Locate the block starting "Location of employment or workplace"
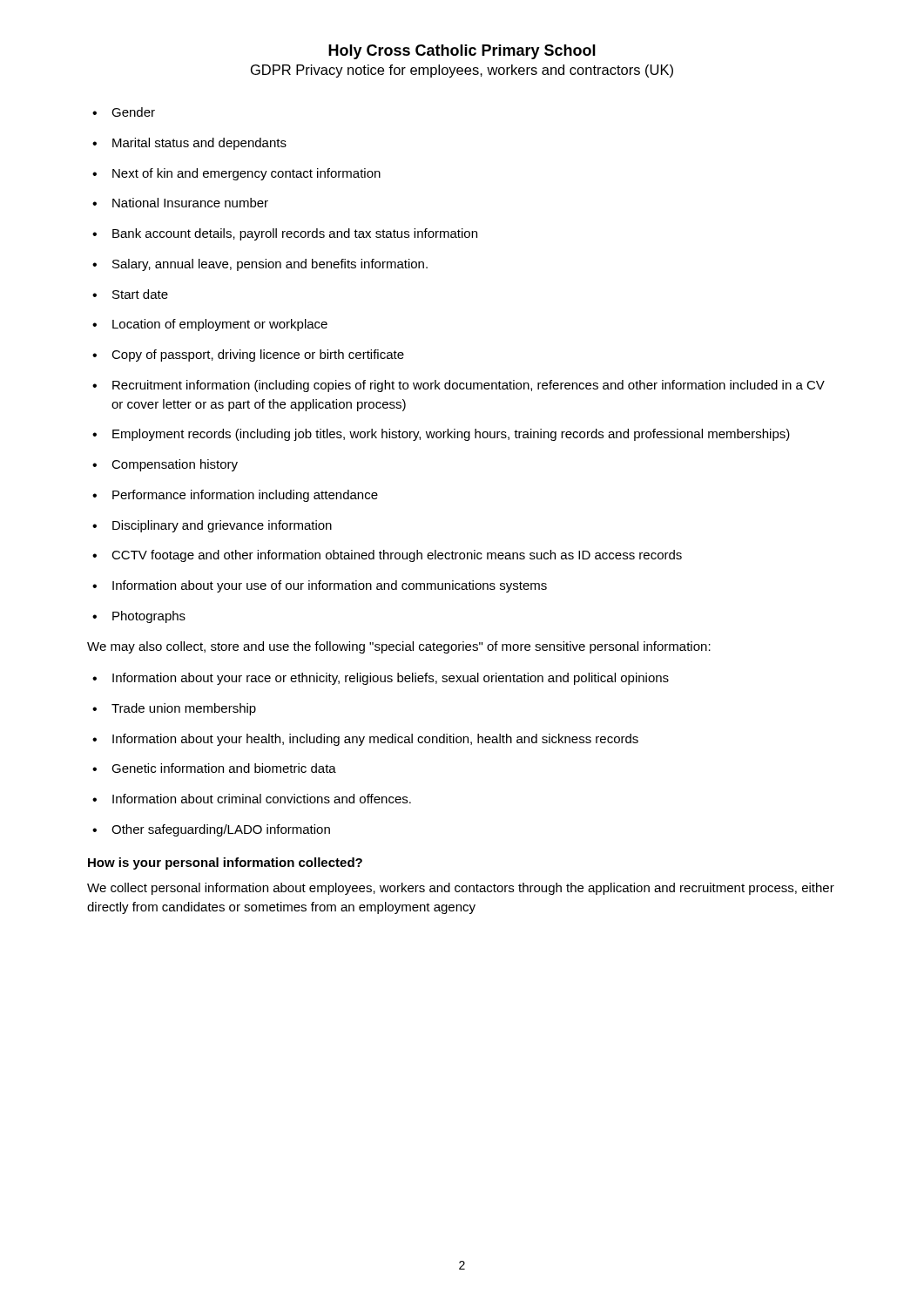This screenshot has height=1307, width=924. 220,324
